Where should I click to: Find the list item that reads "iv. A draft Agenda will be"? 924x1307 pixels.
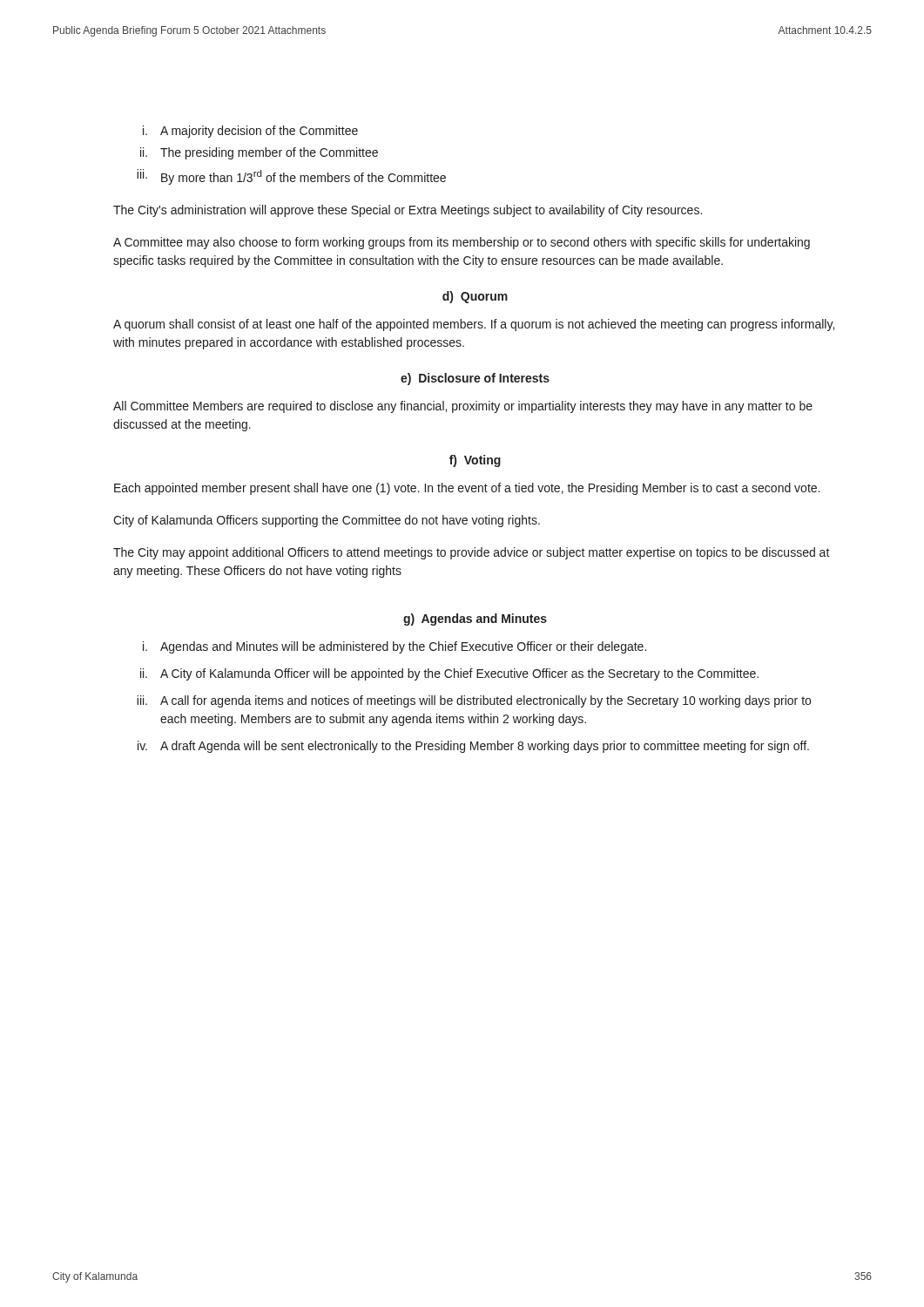click(x=475, y=746)
